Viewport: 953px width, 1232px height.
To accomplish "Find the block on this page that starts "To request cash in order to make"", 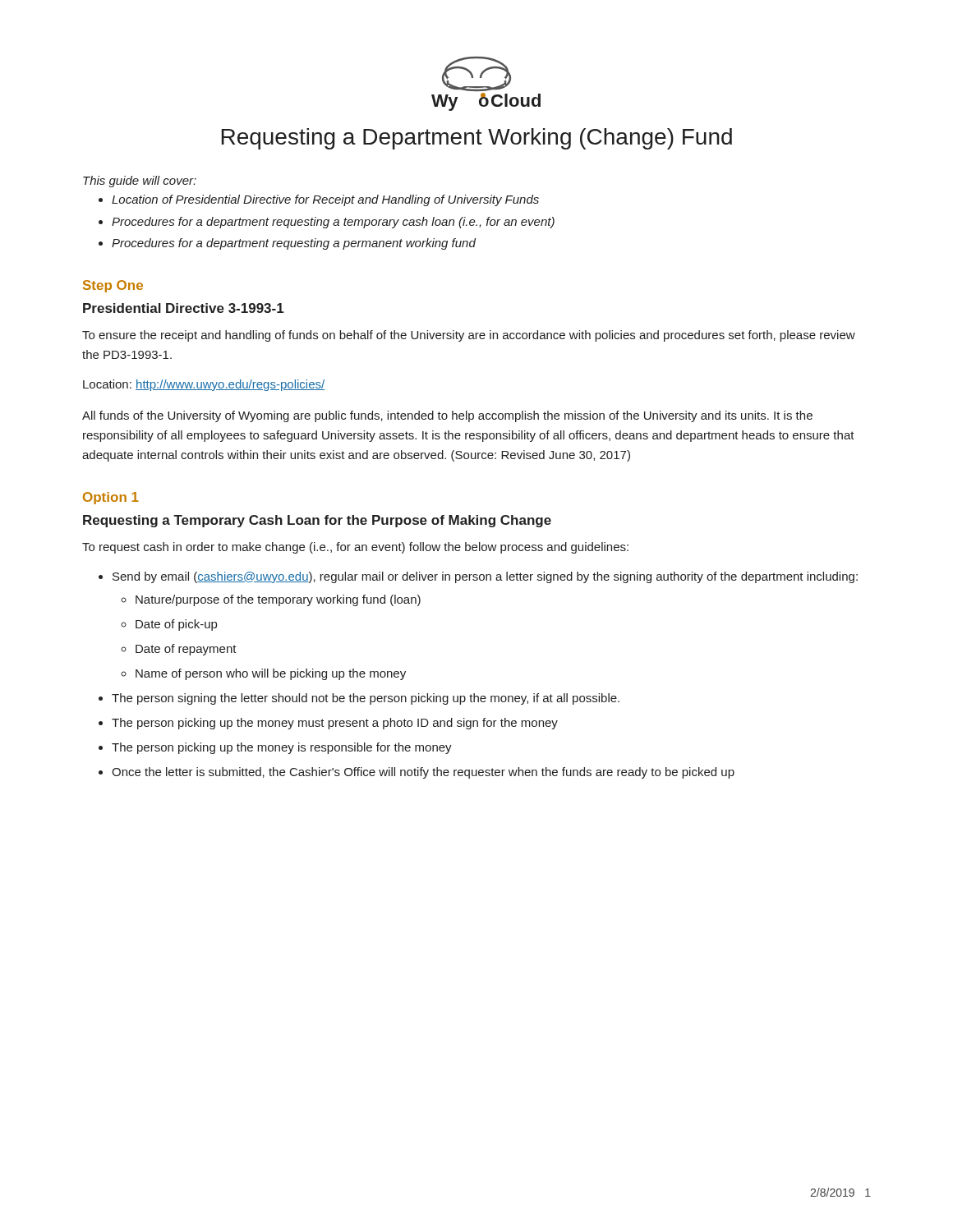I will pyautogui.click(x=356, y=546).
